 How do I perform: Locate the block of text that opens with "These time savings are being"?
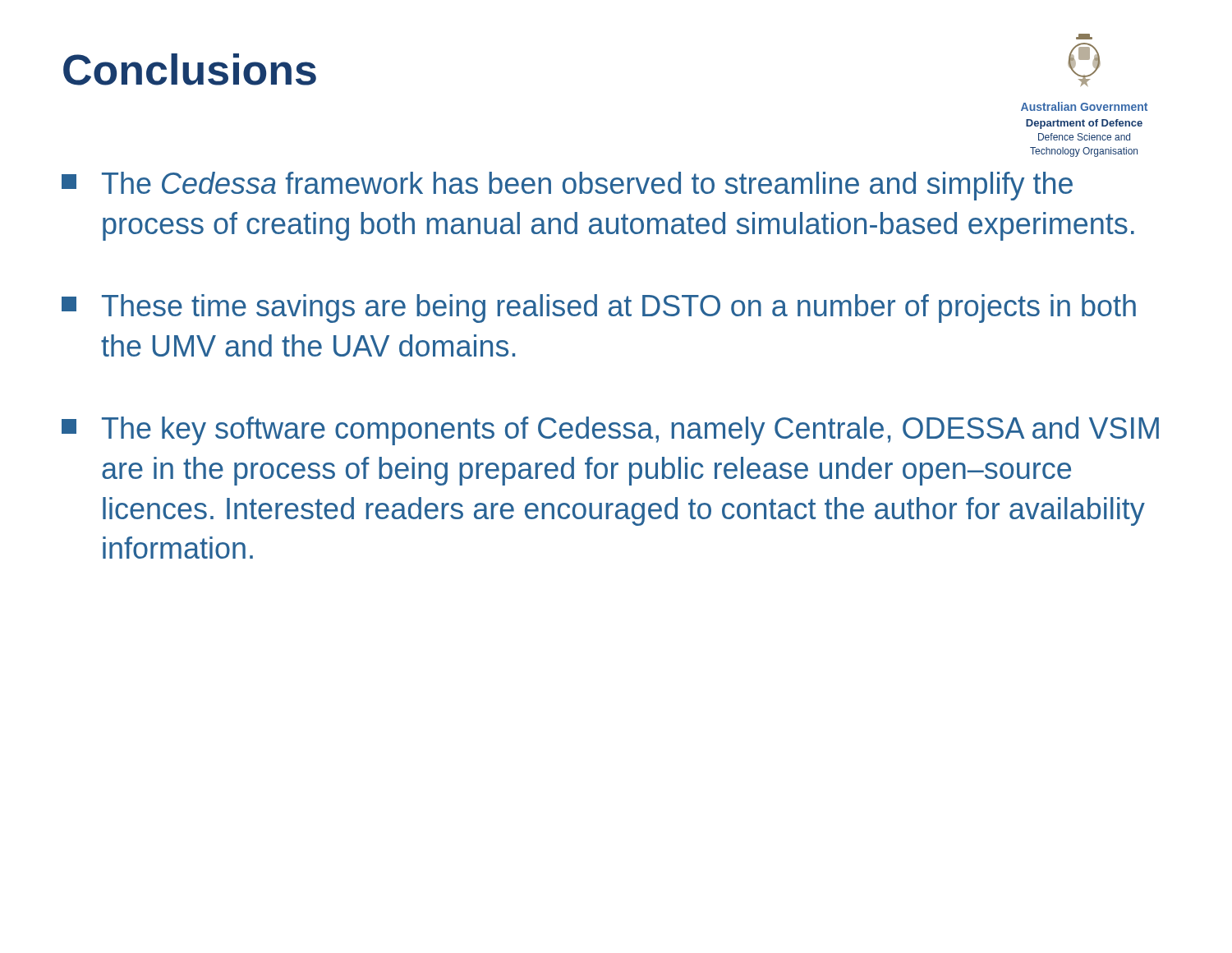click(616, 327)
